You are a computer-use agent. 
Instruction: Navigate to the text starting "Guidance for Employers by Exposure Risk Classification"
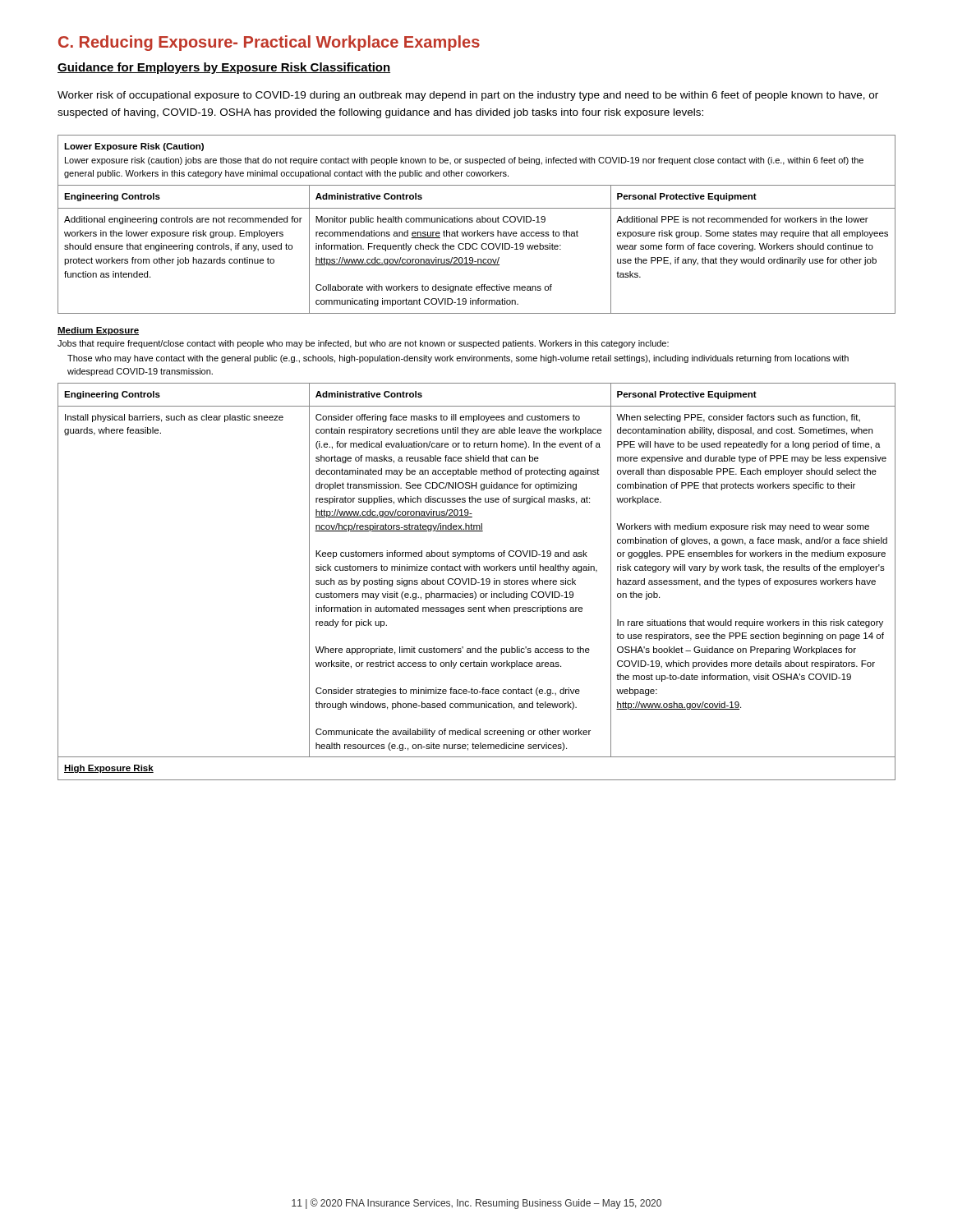tap(224, 67)
